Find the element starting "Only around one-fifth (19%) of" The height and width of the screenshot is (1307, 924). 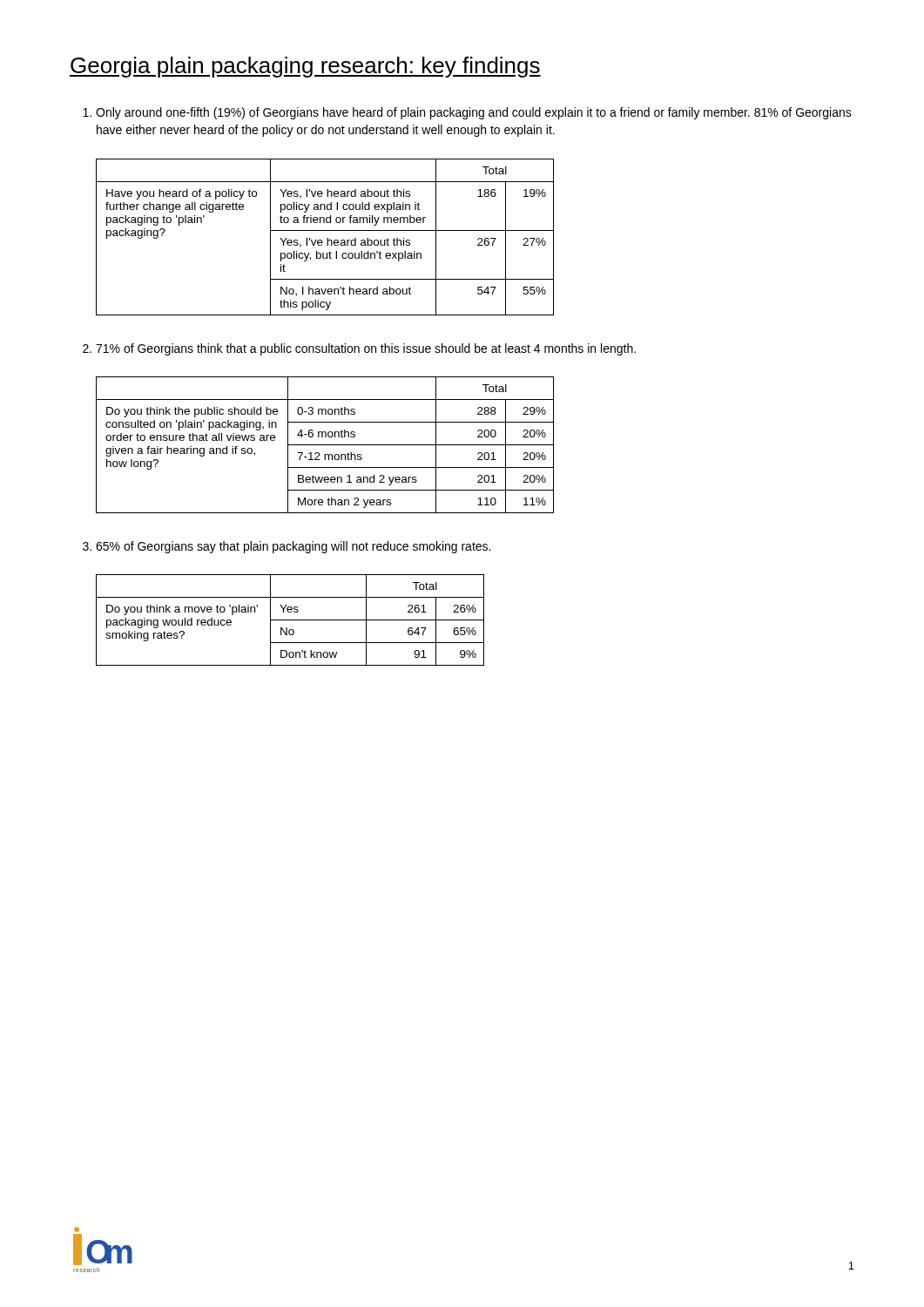tap(474, 121)
